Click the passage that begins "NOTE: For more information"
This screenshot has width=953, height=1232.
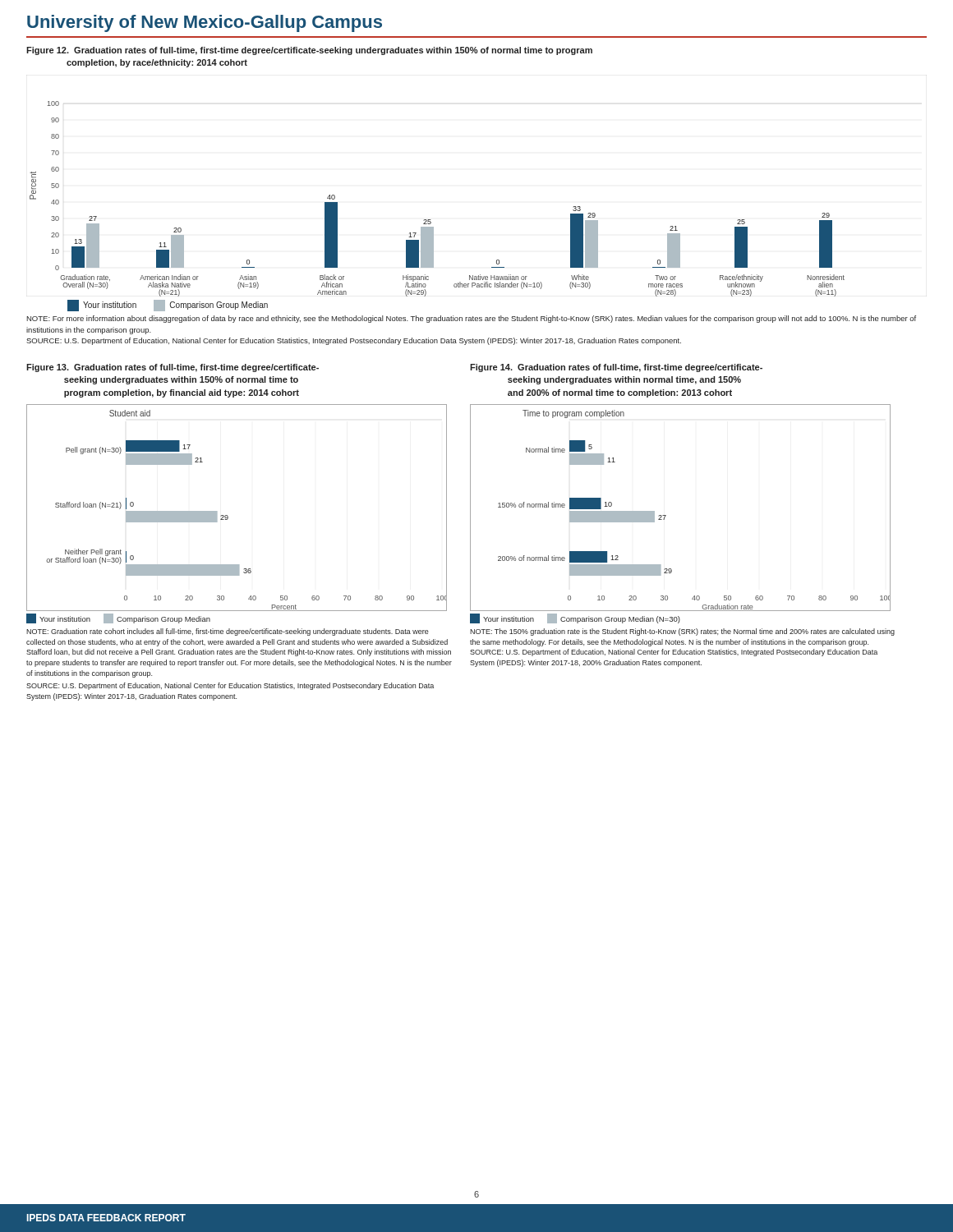[471, 329]
